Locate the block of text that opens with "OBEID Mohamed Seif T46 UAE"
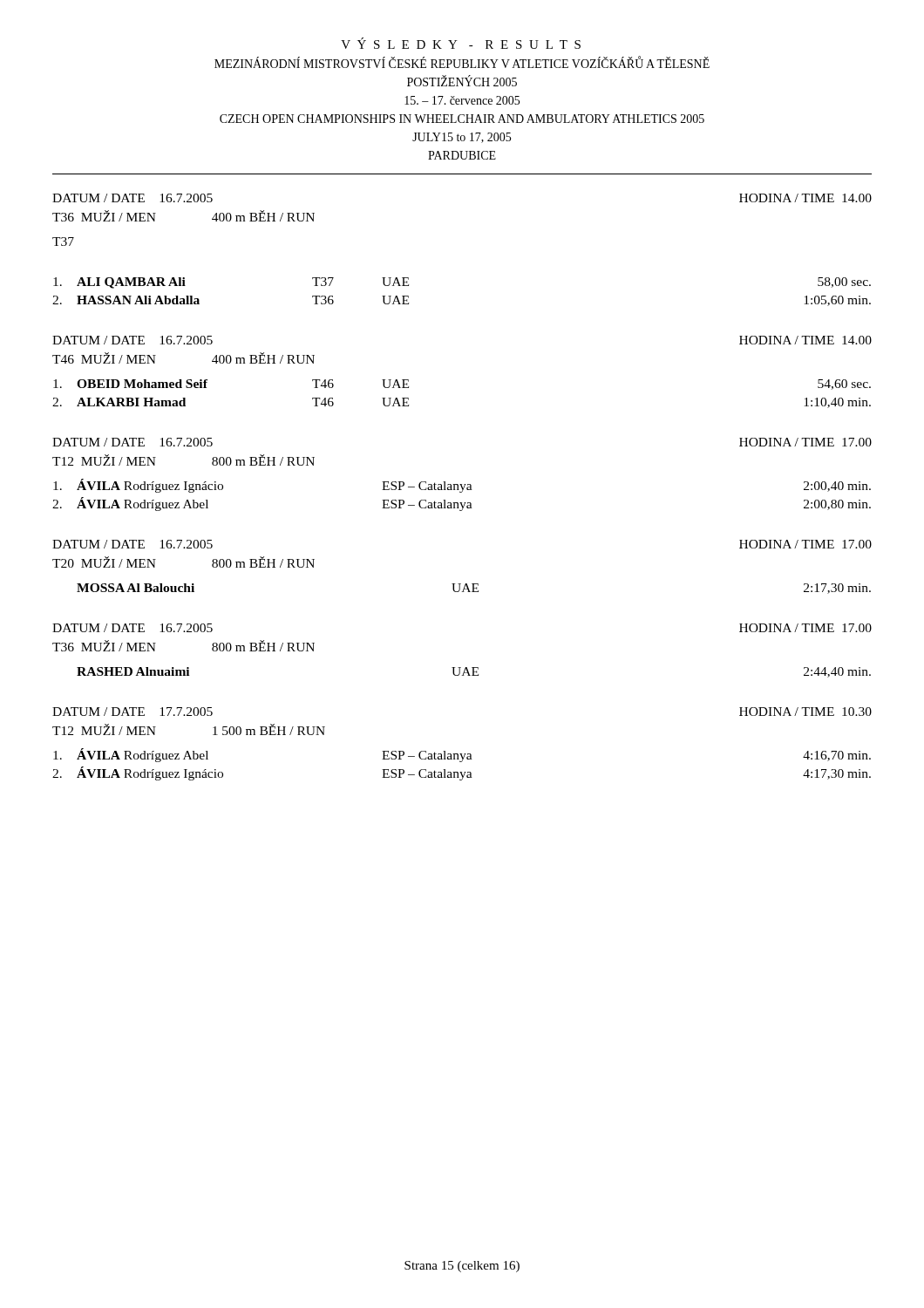Image resolution: width=924 pixels, height=1308 pixels. coord(139,384)
